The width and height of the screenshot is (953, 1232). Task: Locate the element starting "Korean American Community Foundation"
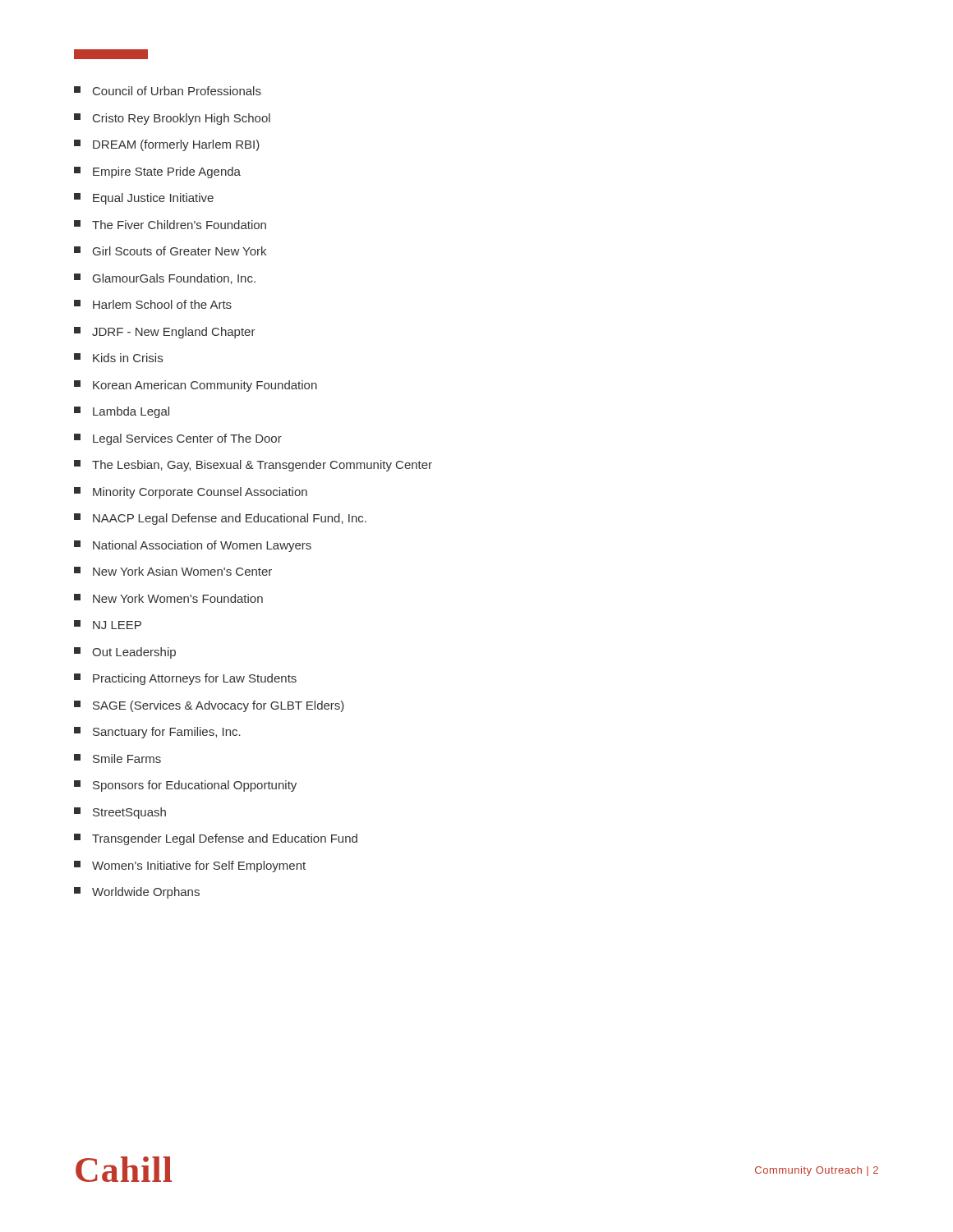click(196, 386)
